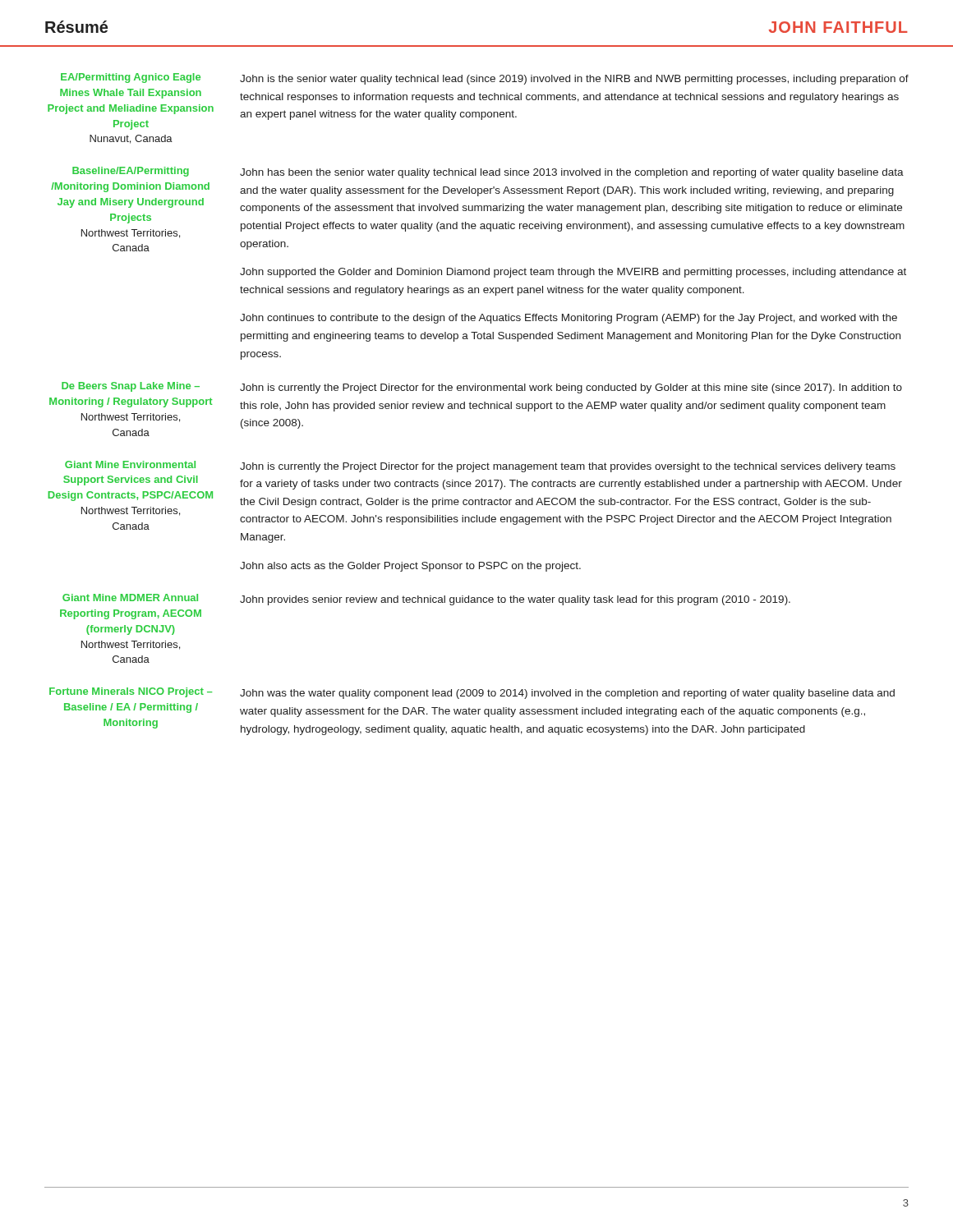Click on the text block starting "De Beers Snap Lake Mine – Monitoring /"

coord(131,409)
